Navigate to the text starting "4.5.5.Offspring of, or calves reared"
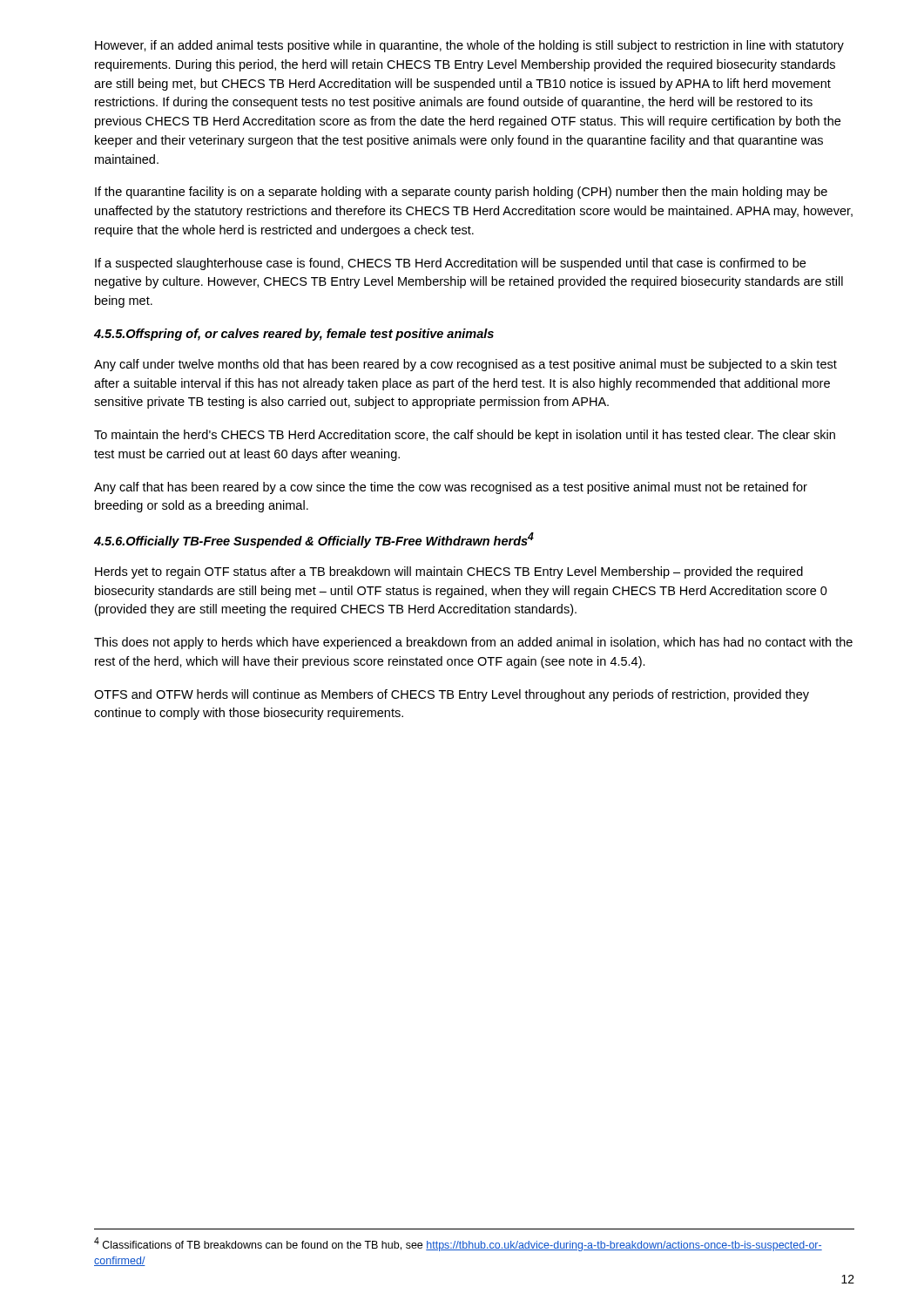 (x=294, y=333)
